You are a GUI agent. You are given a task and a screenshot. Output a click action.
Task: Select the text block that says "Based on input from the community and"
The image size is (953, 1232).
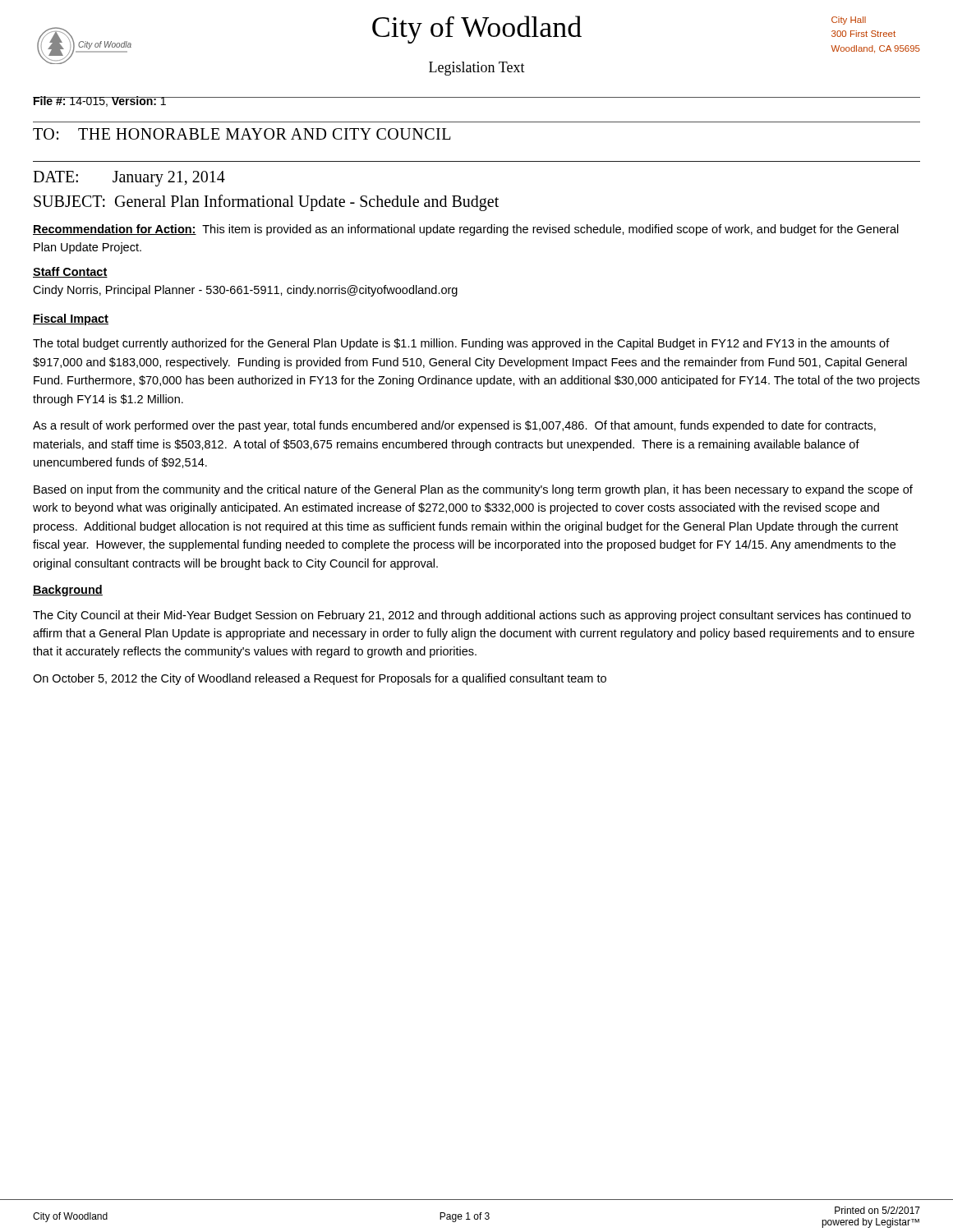coord(473,526)
